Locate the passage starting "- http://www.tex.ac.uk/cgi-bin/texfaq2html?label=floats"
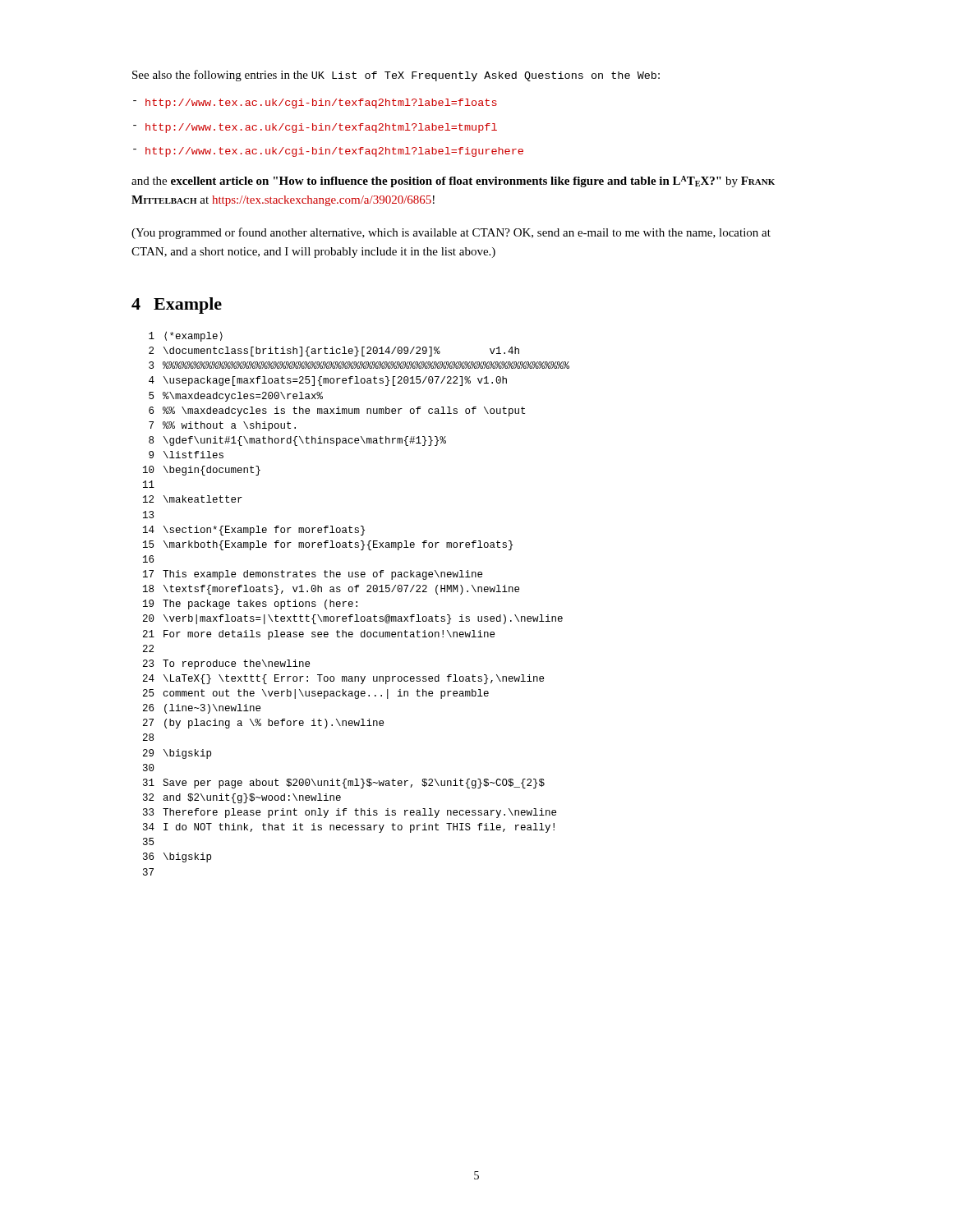The width and height of the screenshot is (953, 1232). pos(314,103)
